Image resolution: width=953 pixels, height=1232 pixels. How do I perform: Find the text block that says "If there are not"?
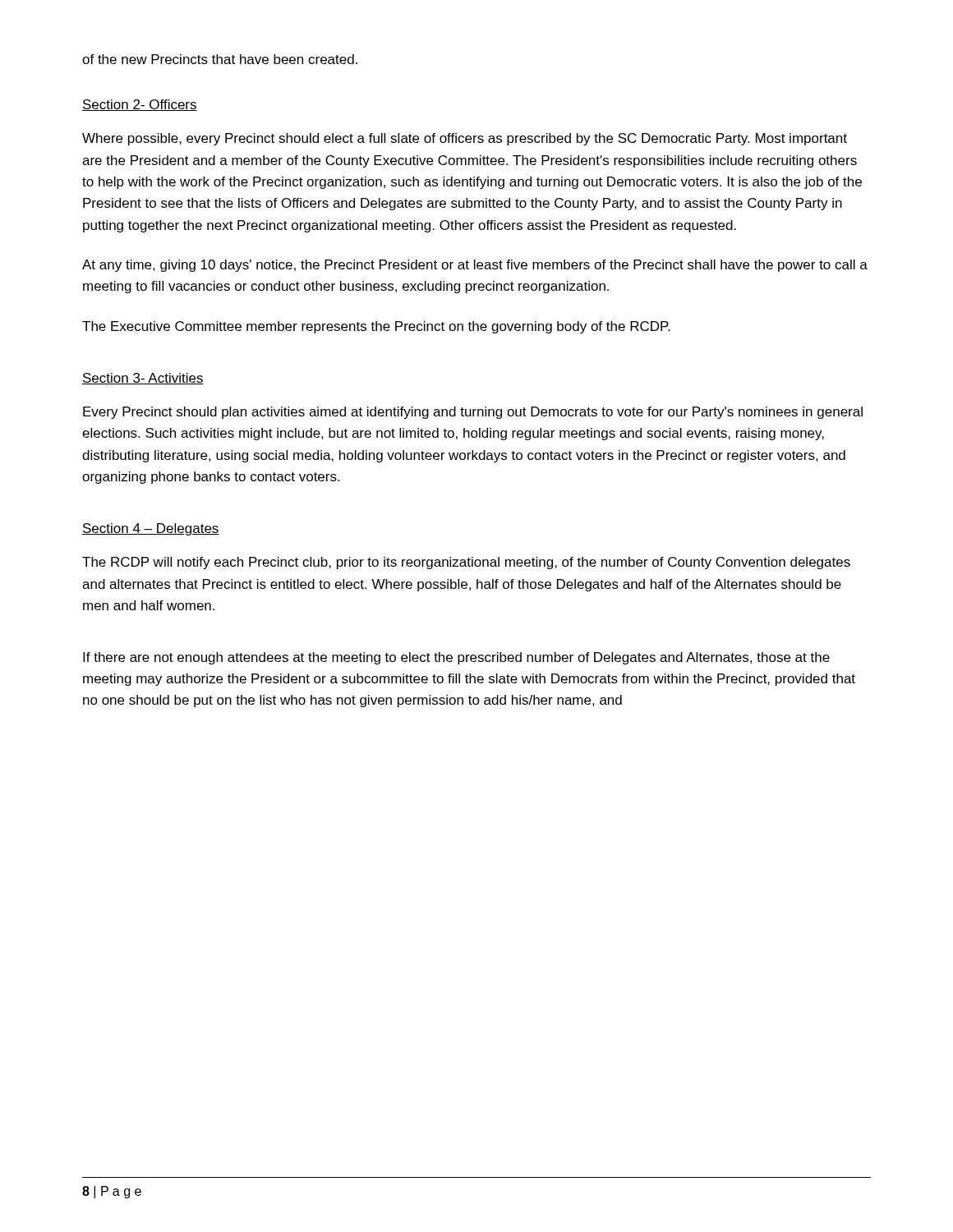[x=469, y=679]
